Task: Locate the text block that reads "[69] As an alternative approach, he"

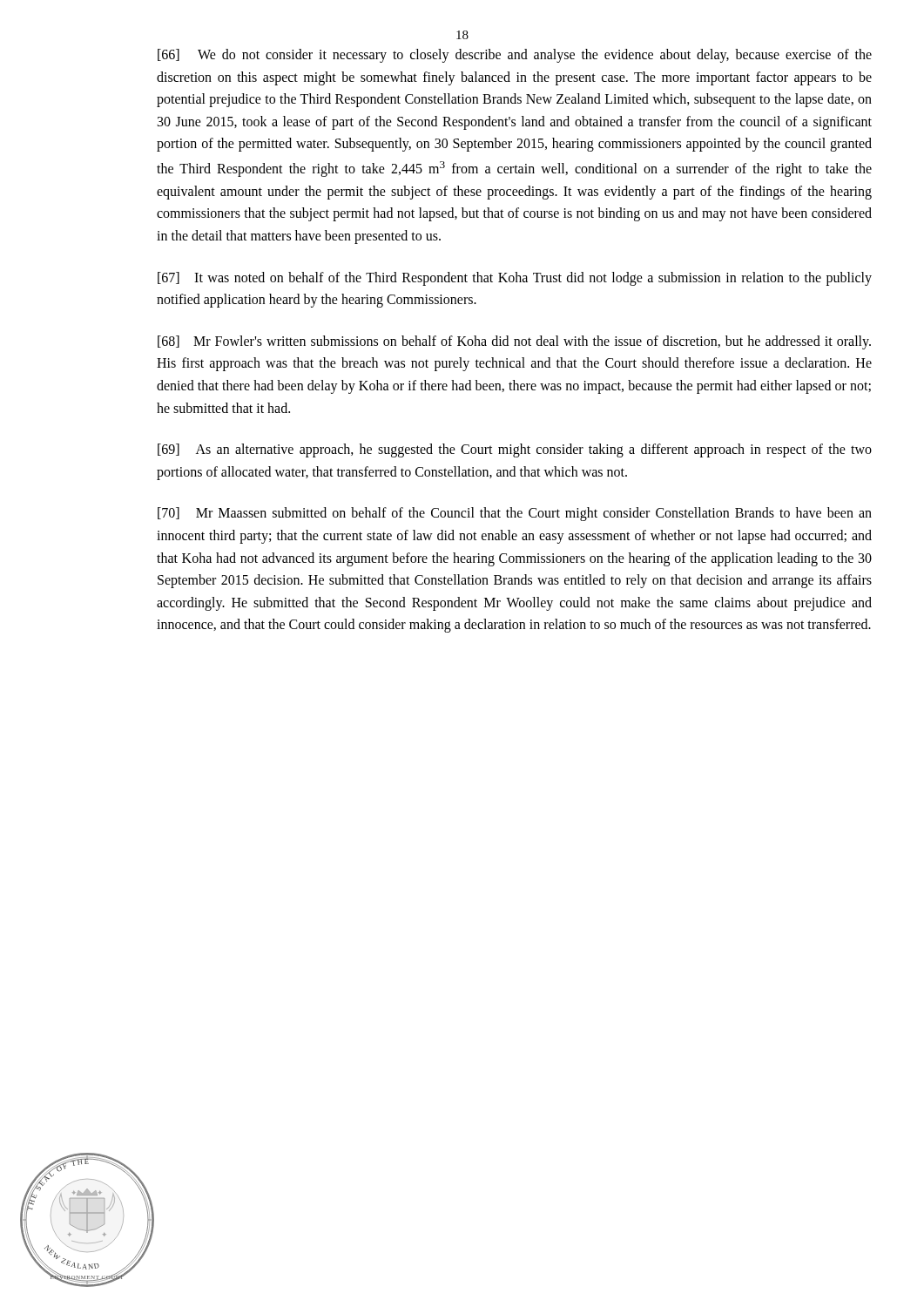Action: click(x=514, y=461)
